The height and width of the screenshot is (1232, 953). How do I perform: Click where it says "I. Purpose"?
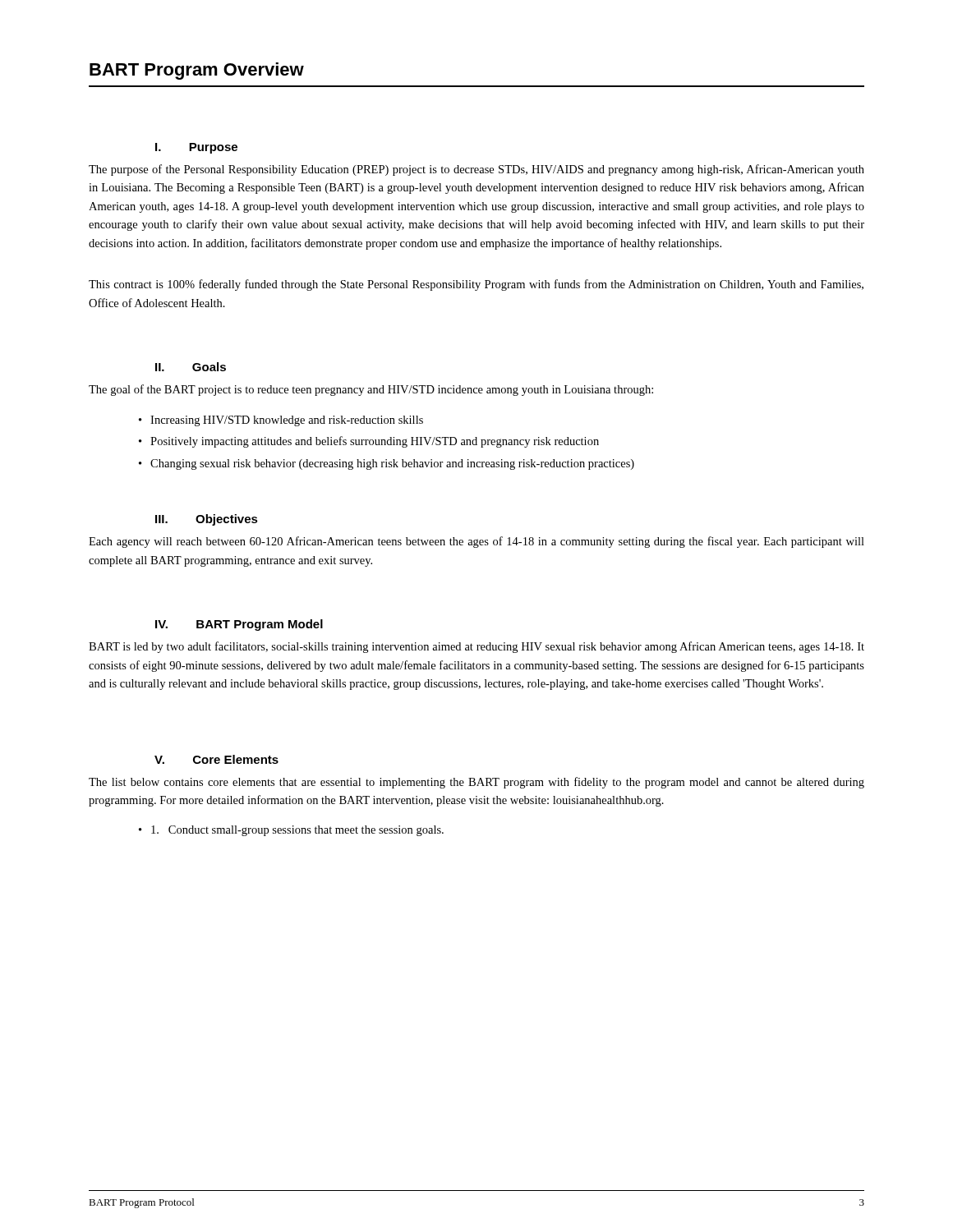[196, 147]
